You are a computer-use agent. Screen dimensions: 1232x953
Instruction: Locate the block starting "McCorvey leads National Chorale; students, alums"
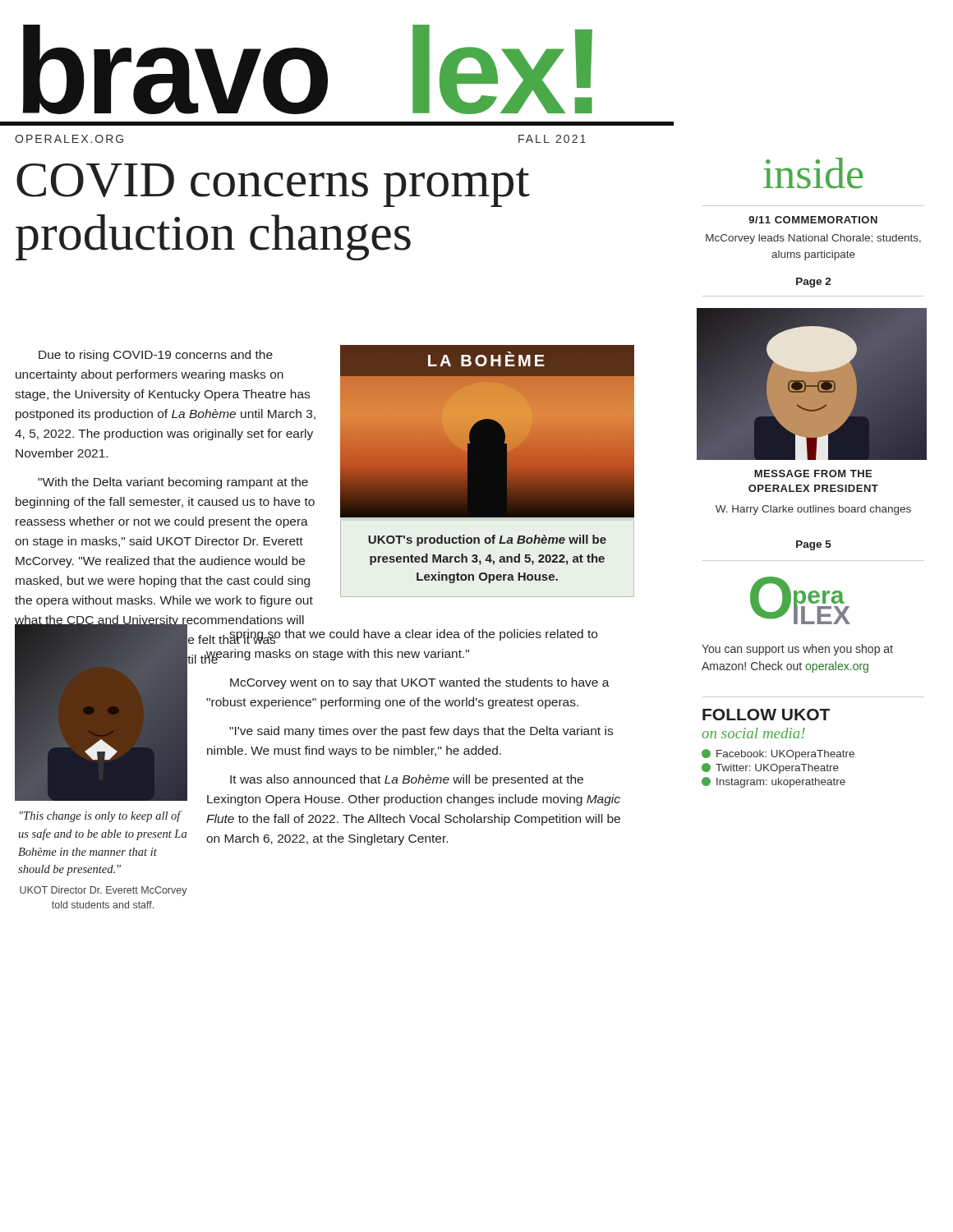(x=813, y=246)
